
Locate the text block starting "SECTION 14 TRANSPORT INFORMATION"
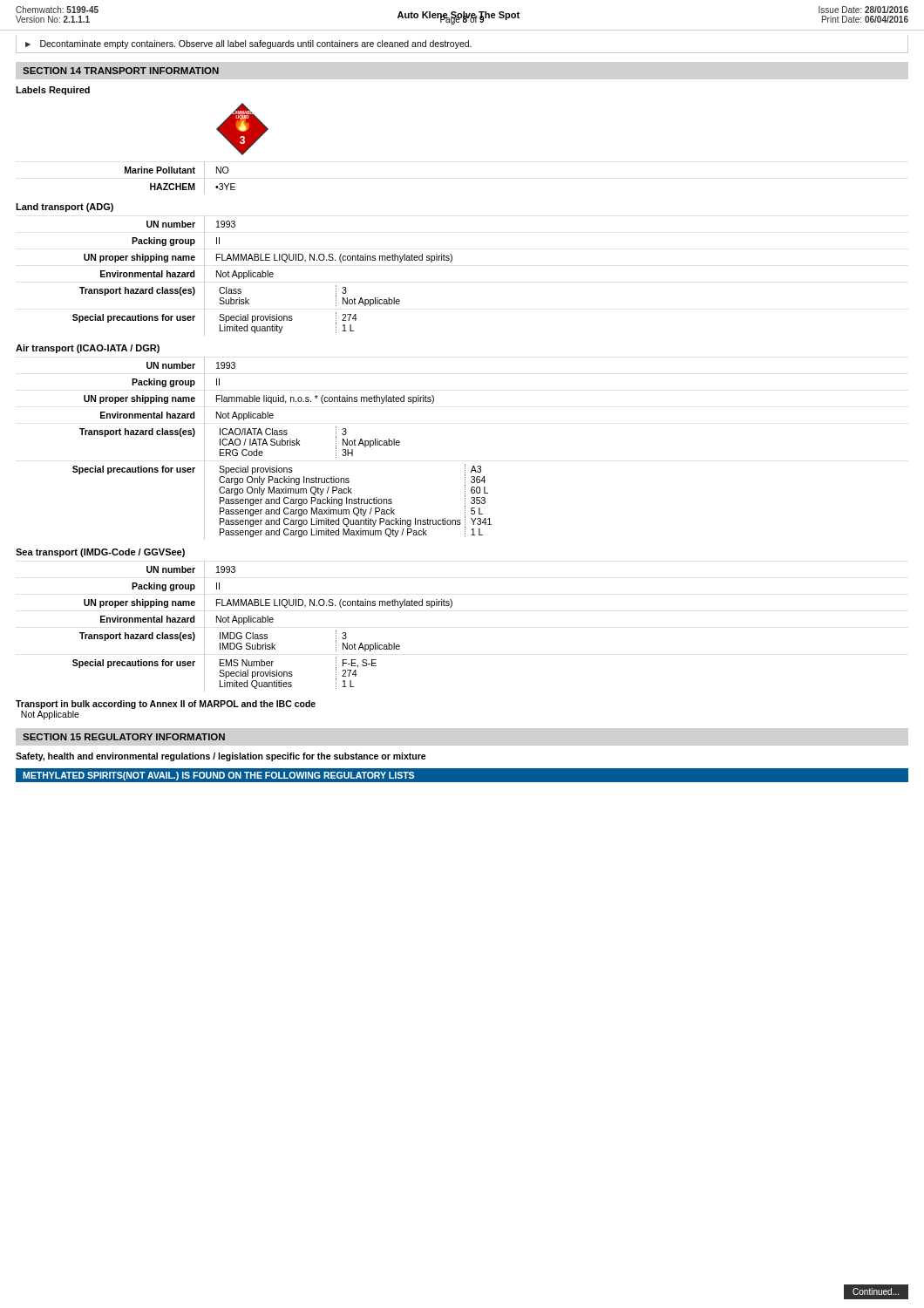click(121, 71)
